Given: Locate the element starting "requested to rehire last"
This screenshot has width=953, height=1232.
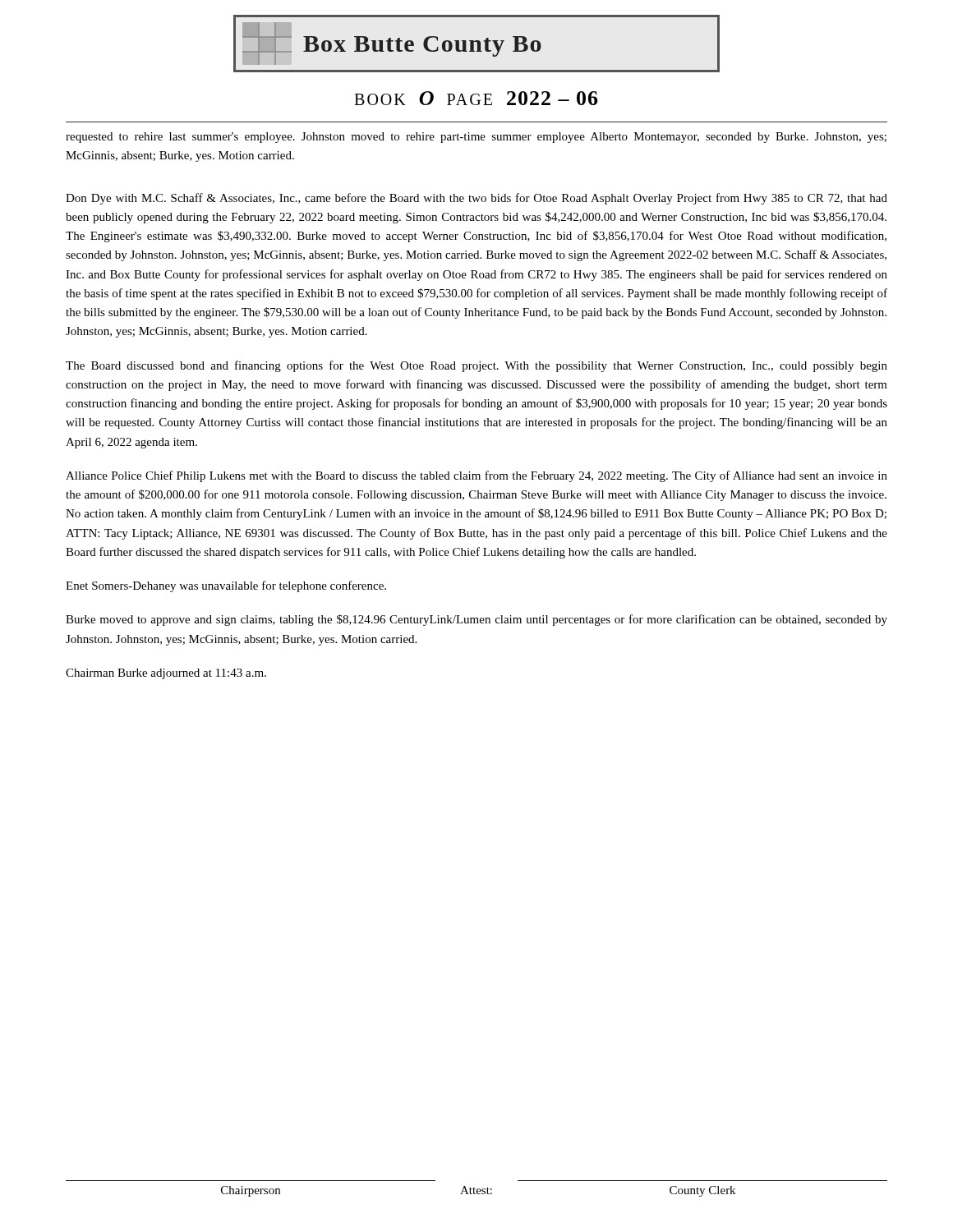Looking at the screenshot, I should 476,146.
